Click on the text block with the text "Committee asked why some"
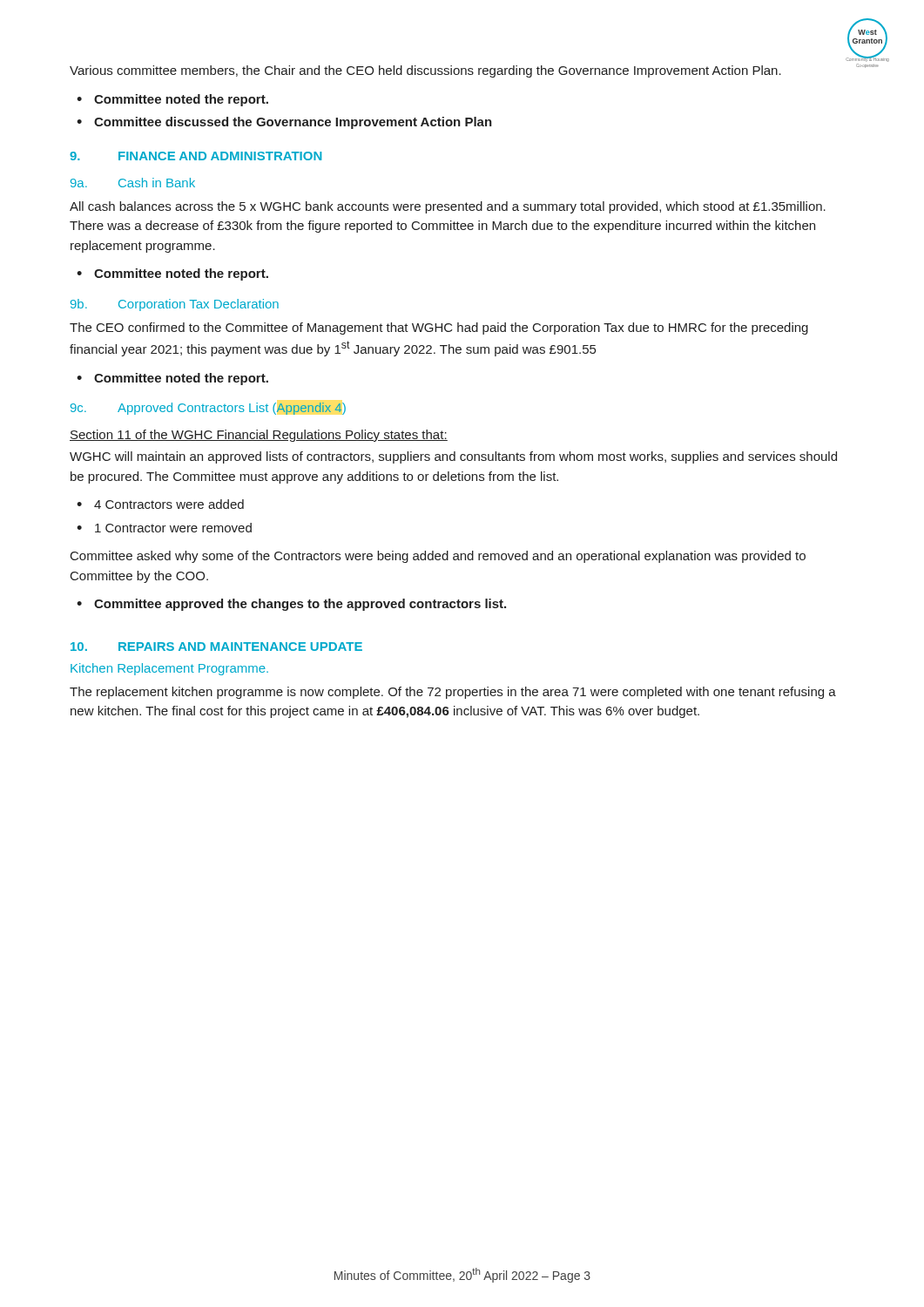The image size is (924, 1307). click(438, 565)
